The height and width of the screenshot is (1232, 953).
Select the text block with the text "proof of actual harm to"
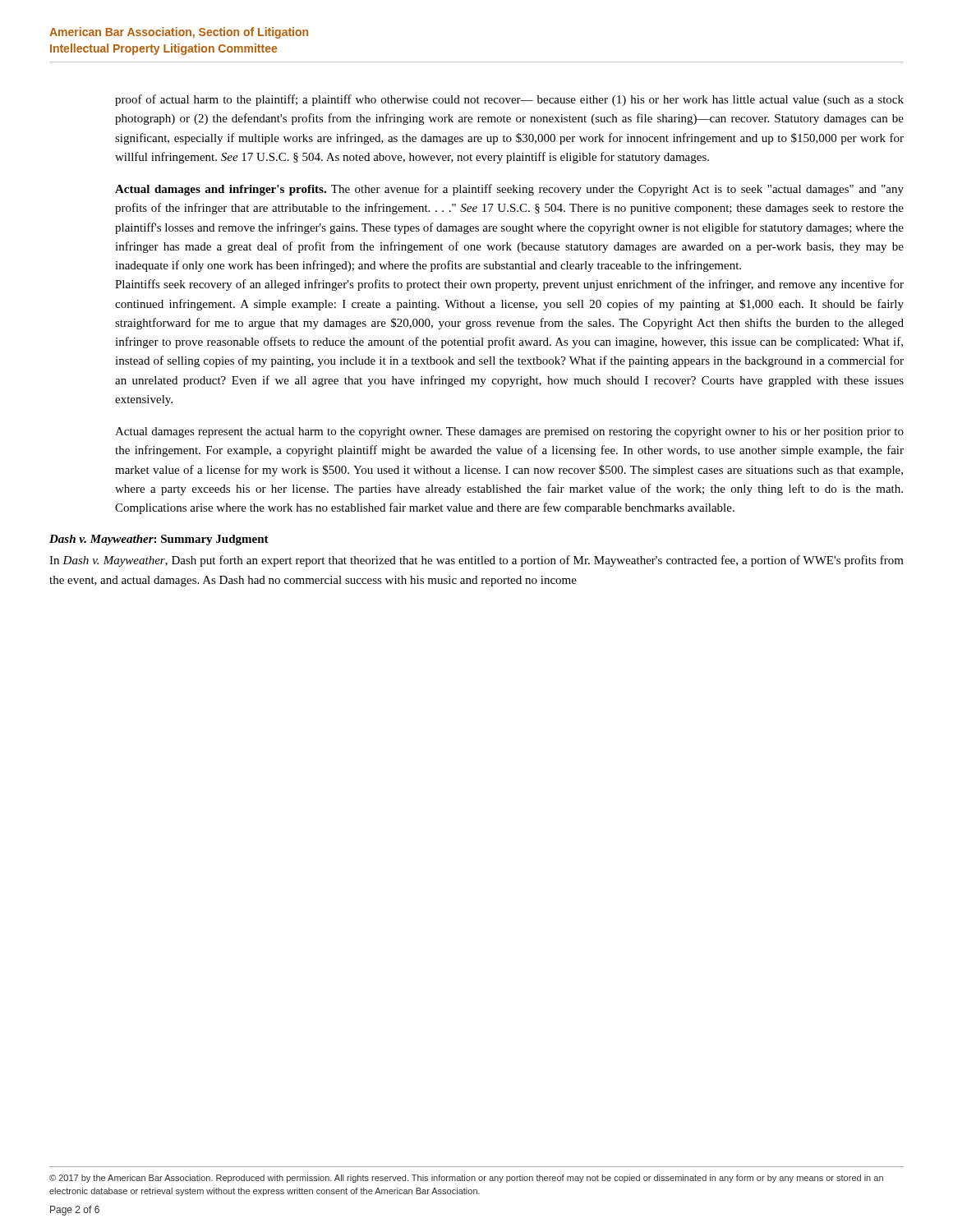476,128
